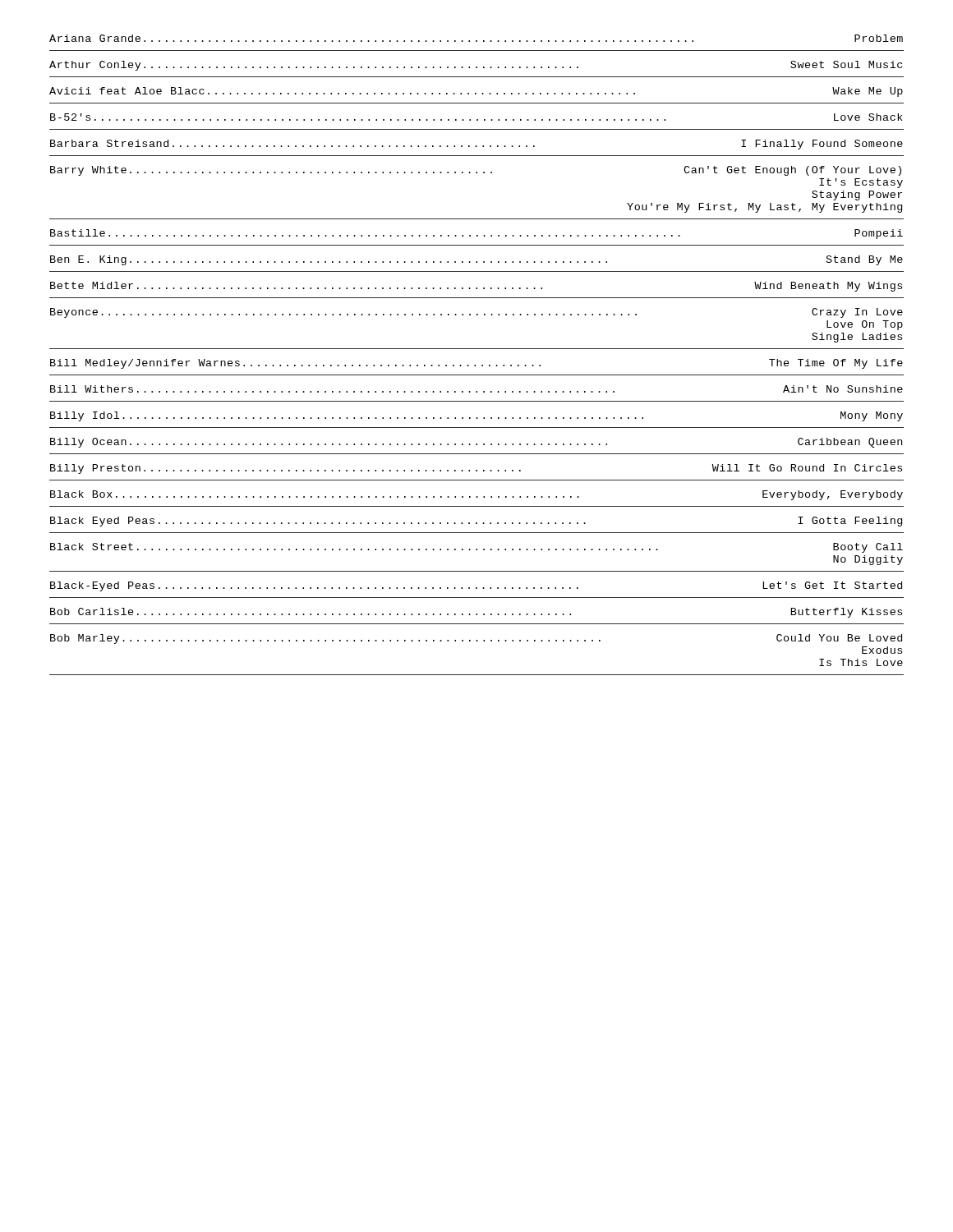953x1232 pixels.
Task: Locate the list item with the text "Bill Medley/Jennifer Warnes .......................................... The Time Of My"
Action: [476, 363]
